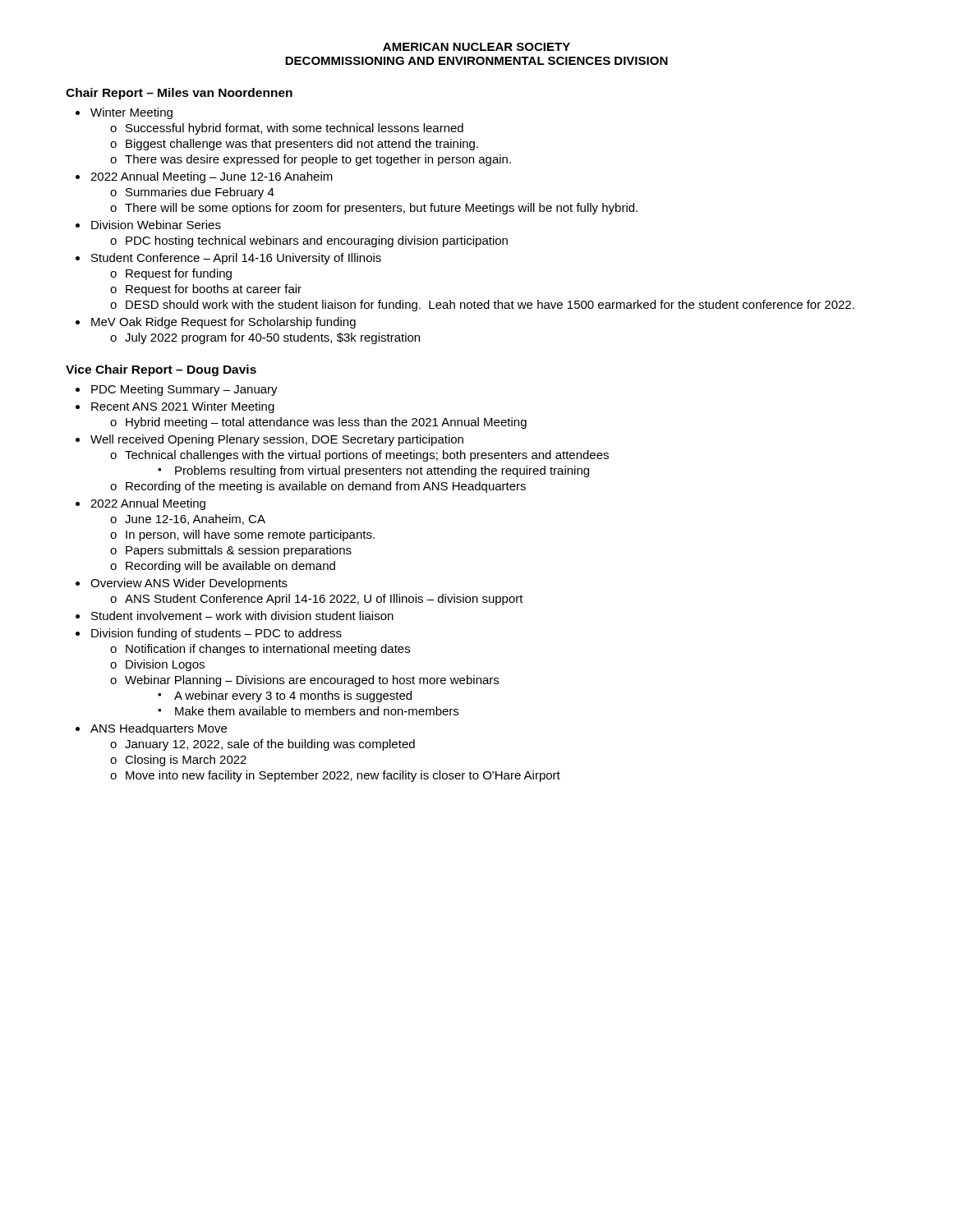Click the passage that begins "Division Webinar Series PDC hosting technical"
This screenshot has height=1232, width=953.
click(489, 232)
